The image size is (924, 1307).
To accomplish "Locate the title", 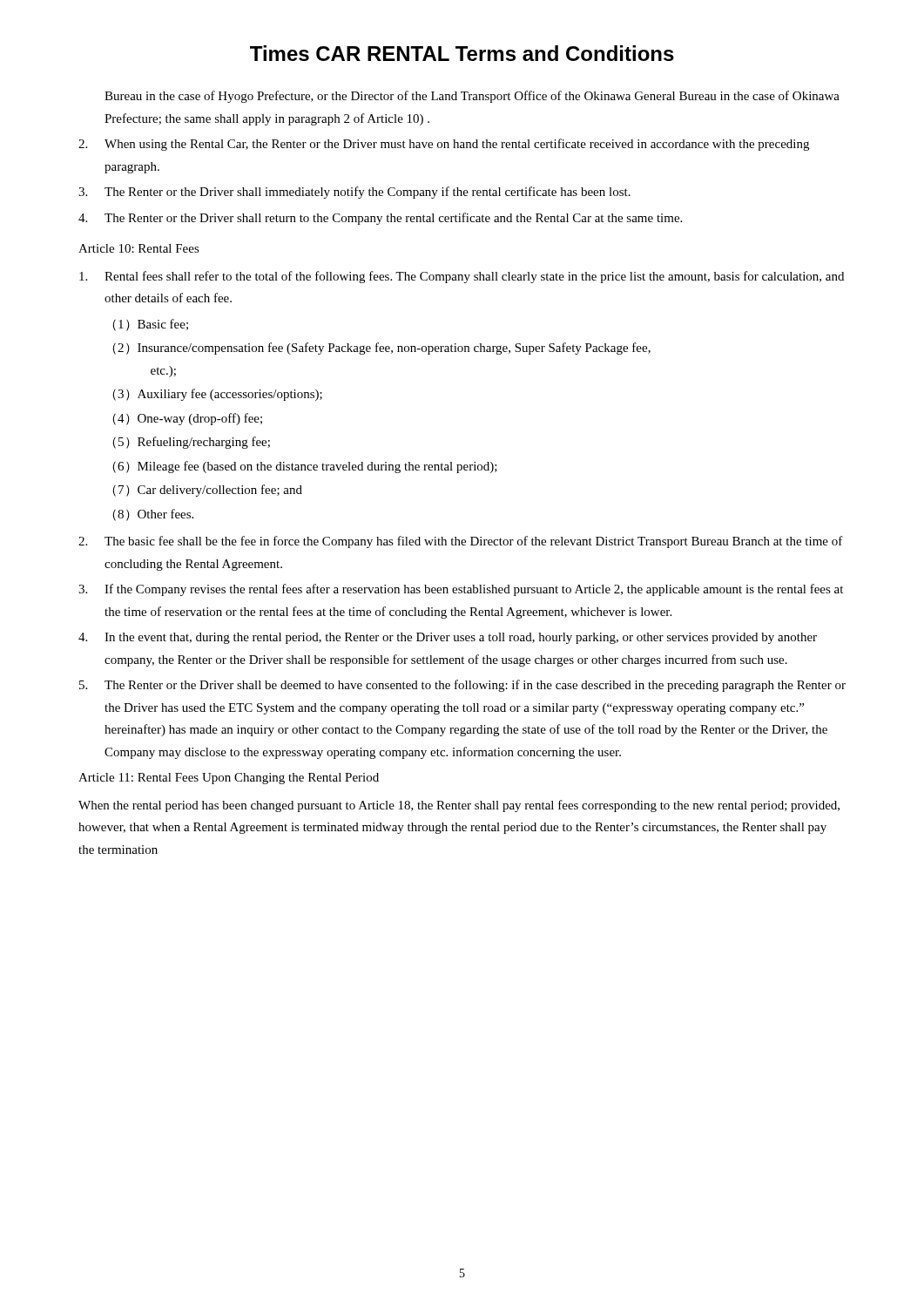I will pyautogui.click(x=462, y=54).
